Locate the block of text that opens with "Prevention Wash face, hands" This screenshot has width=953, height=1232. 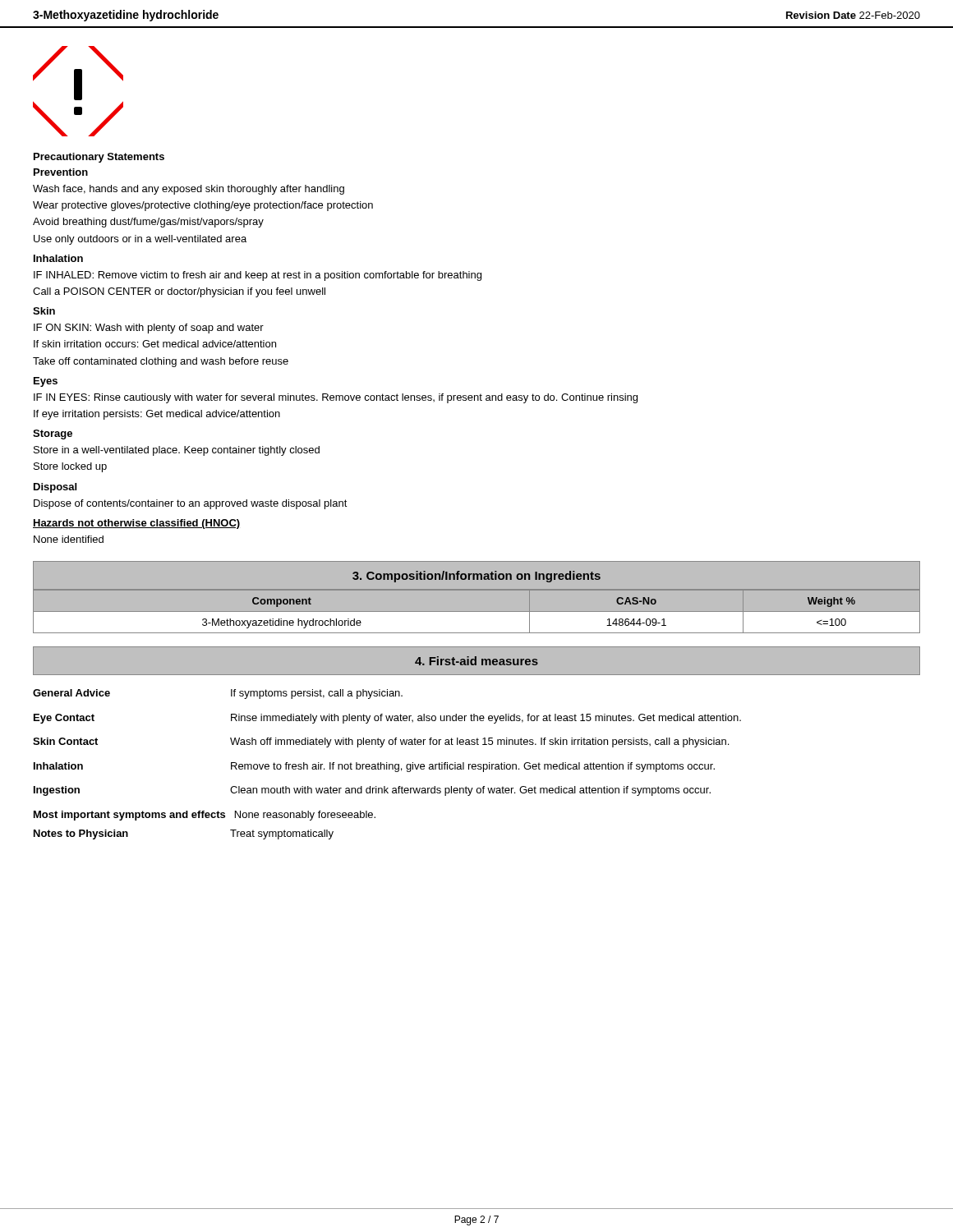[203, 205]
